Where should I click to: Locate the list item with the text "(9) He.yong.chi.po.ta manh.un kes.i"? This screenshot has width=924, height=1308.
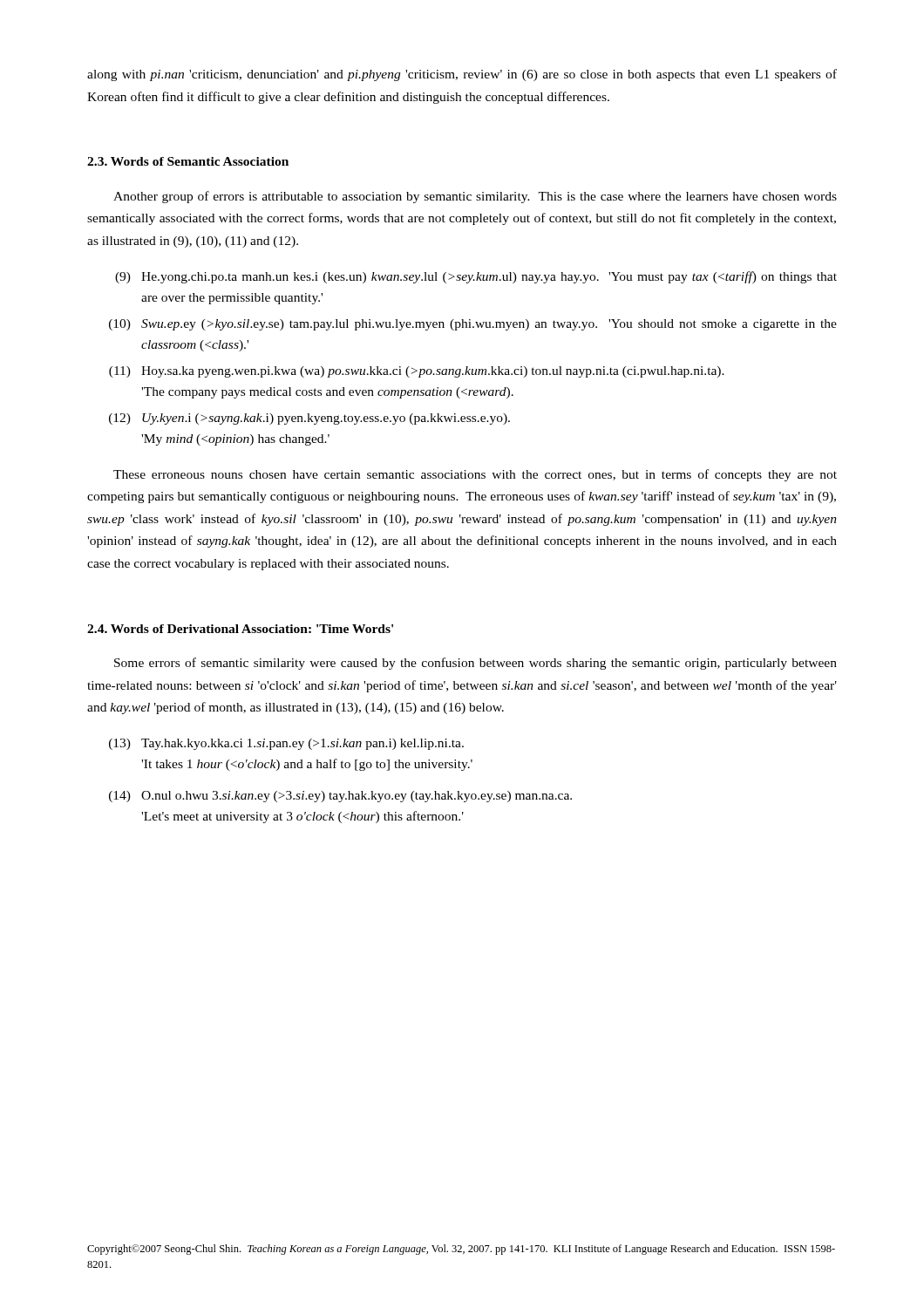(462, 287)
